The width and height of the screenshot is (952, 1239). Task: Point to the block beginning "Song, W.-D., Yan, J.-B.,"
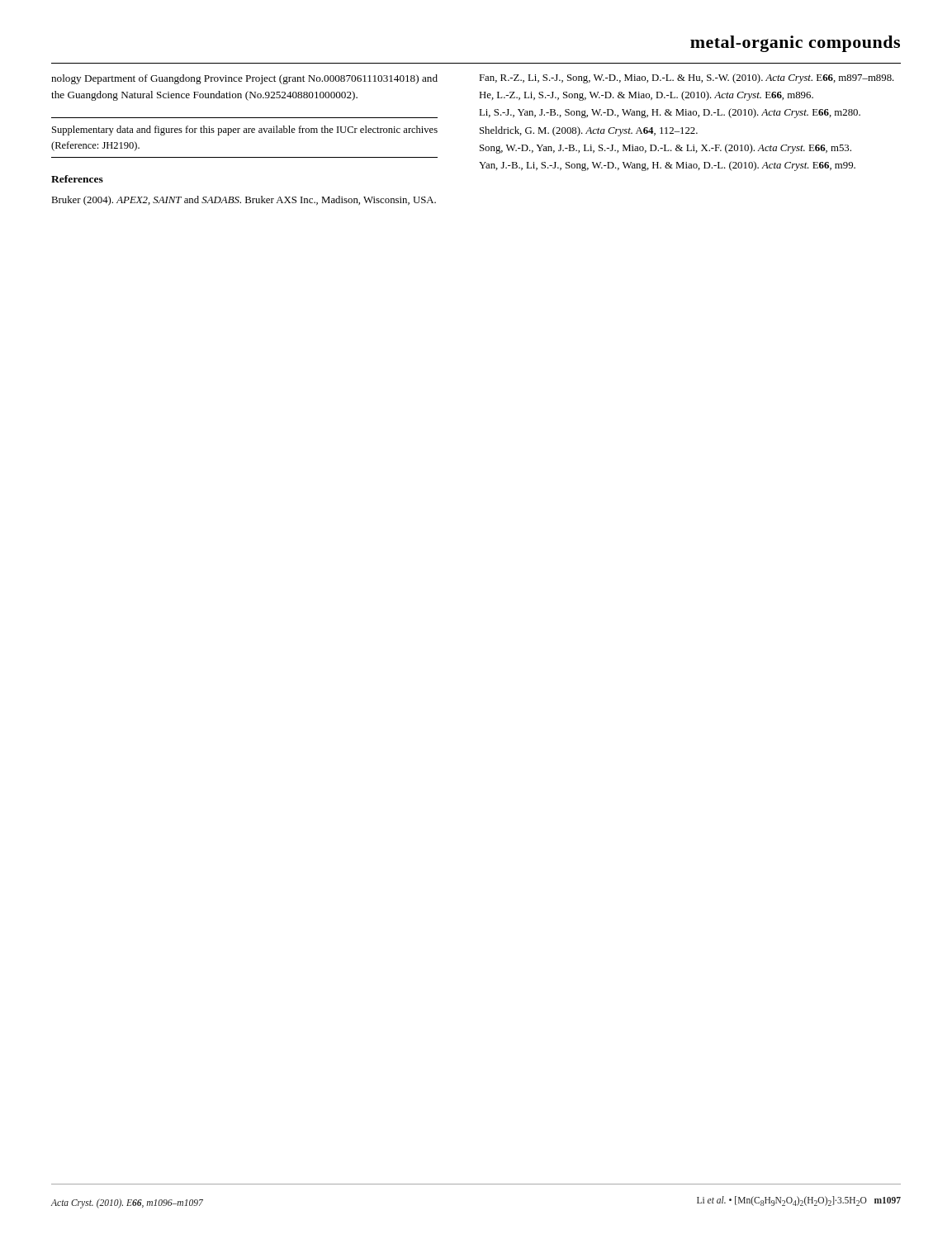coord(665,148)
